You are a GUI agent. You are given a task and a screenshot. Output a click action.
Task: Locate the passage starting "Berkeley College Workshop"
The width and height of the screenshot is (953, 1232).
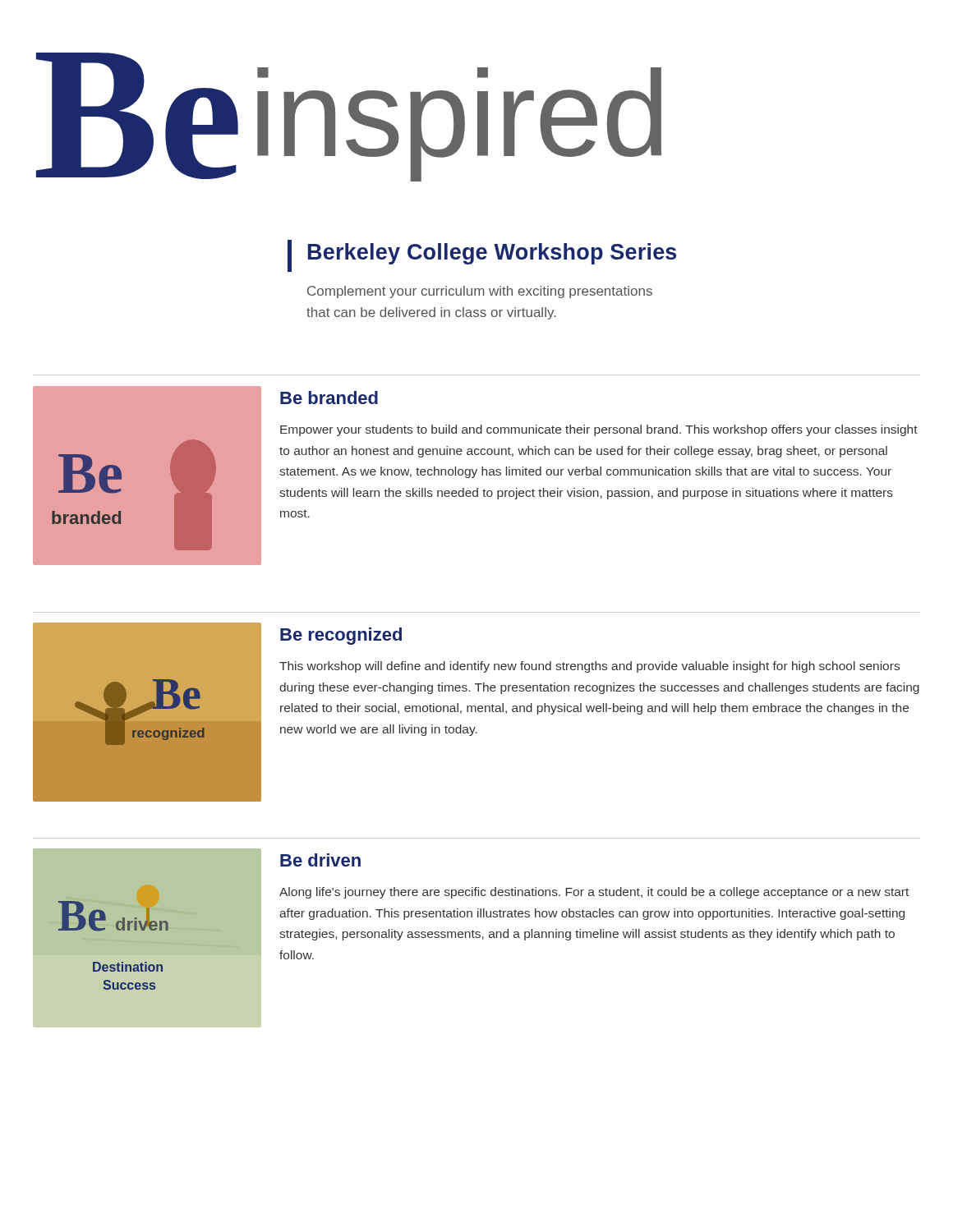coord(623,253)
